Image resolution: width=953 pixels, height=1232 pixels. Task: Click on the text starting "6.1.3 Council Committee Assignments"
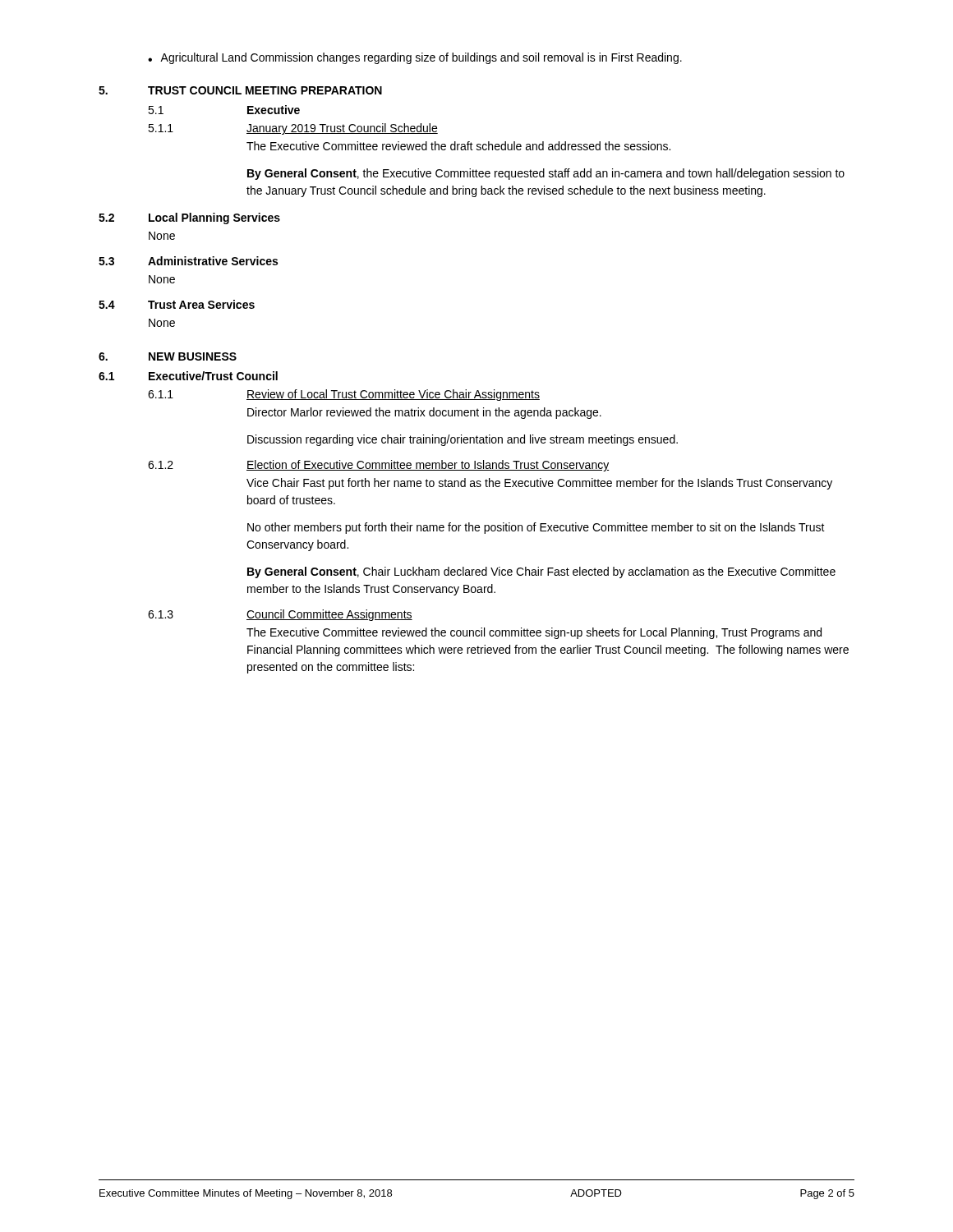[255, 615]
